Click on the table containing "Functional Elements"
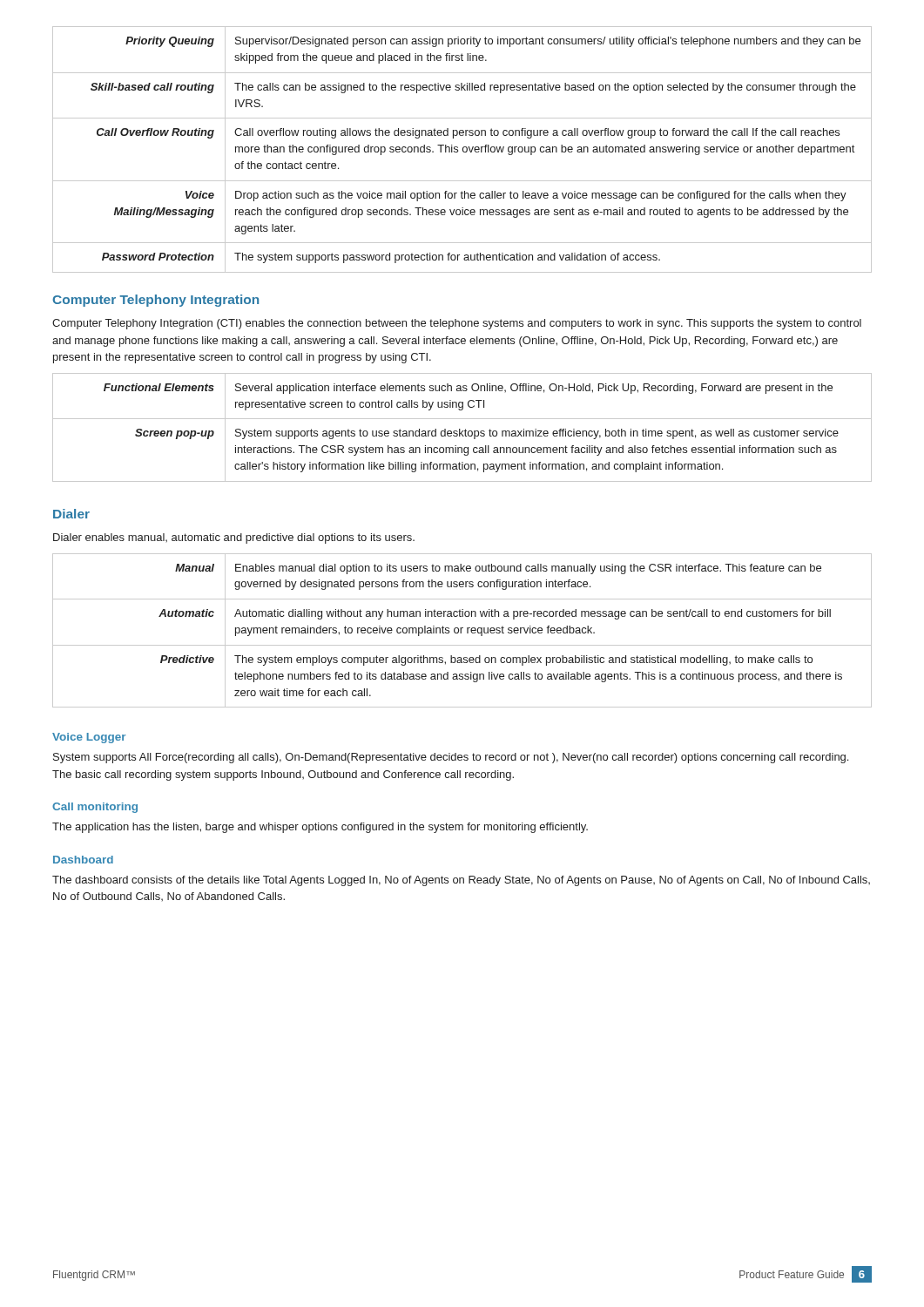The width and height of the screenshot is (924, 1307). (x=462, y=427)
